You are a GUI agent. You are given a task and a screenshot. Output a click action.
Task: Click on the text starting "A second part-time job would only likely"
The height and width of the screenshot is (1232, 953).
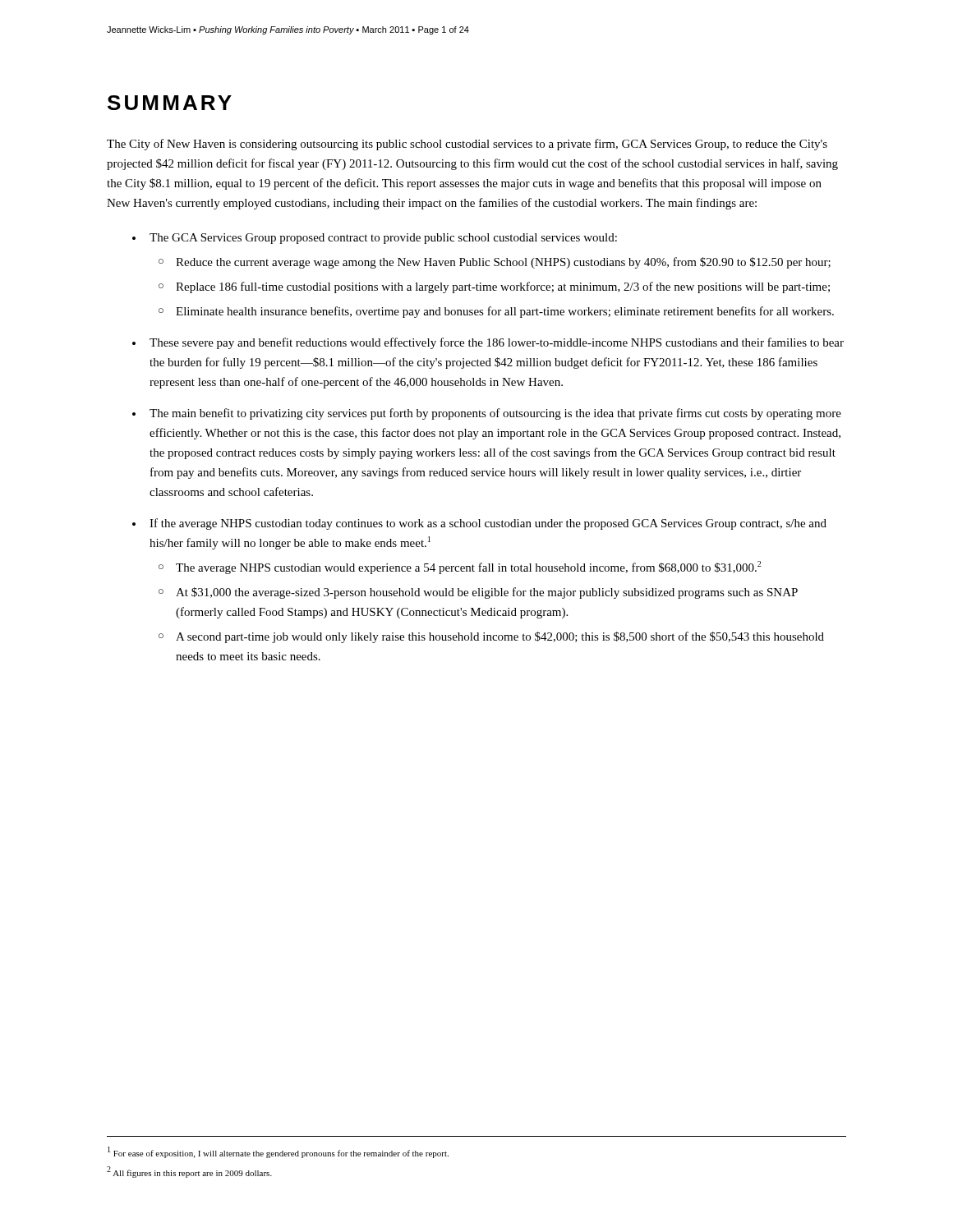(x=500, y=646)
